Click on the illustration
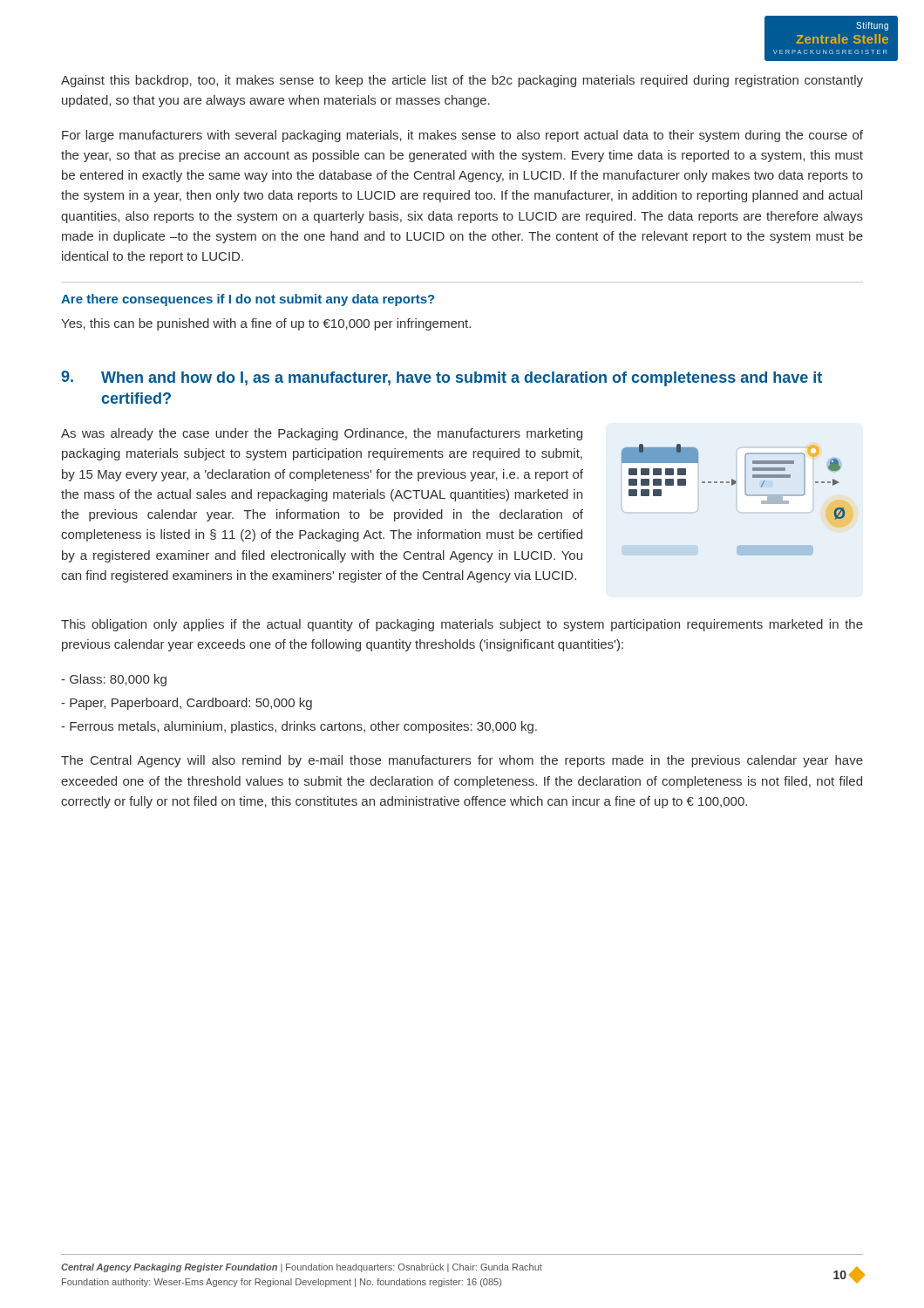Image resolution: width=924 pixels, height=1308 pixels. (x=734, y=511)
